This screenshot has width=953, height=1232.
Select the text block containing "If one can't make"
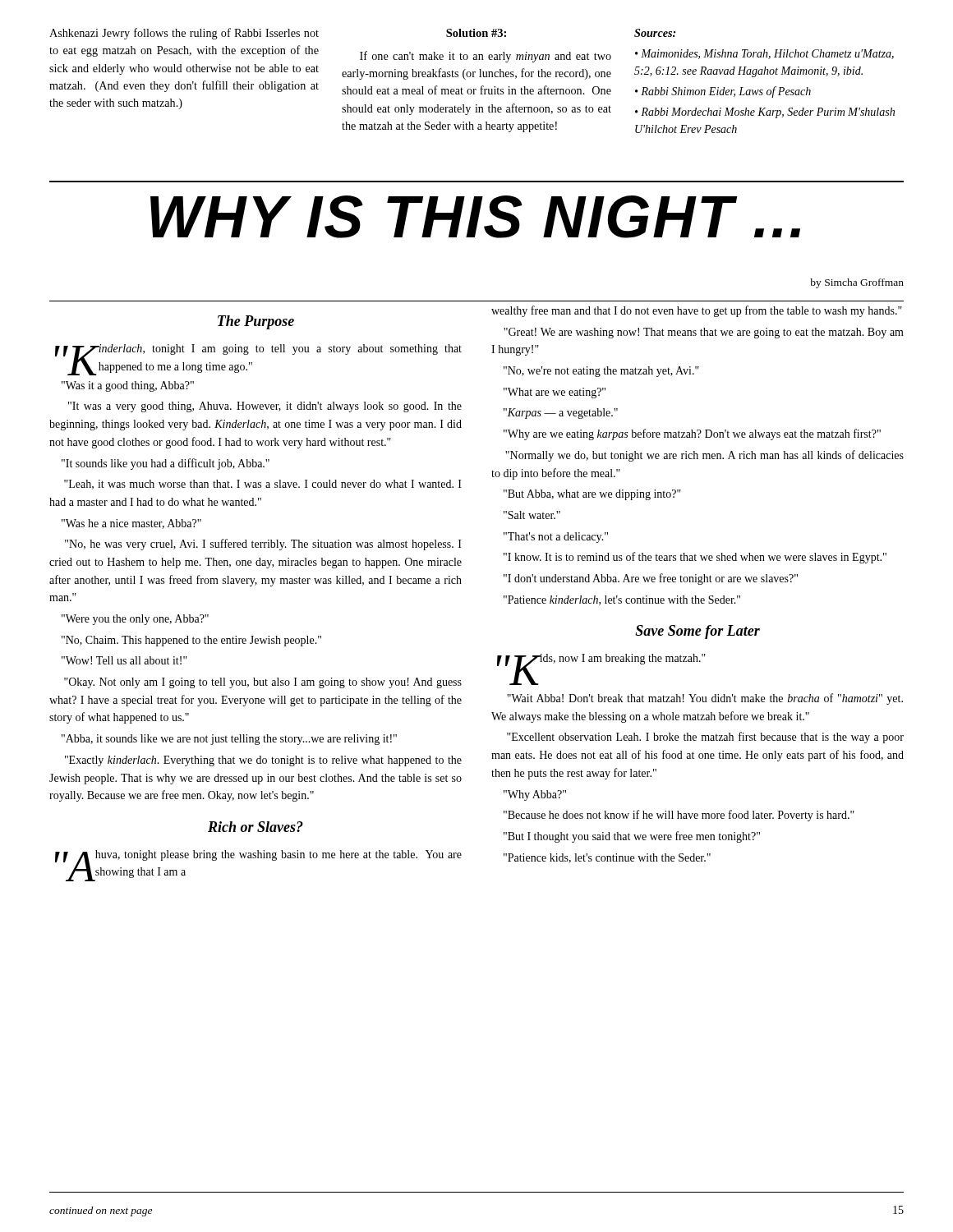click(476, 91)
